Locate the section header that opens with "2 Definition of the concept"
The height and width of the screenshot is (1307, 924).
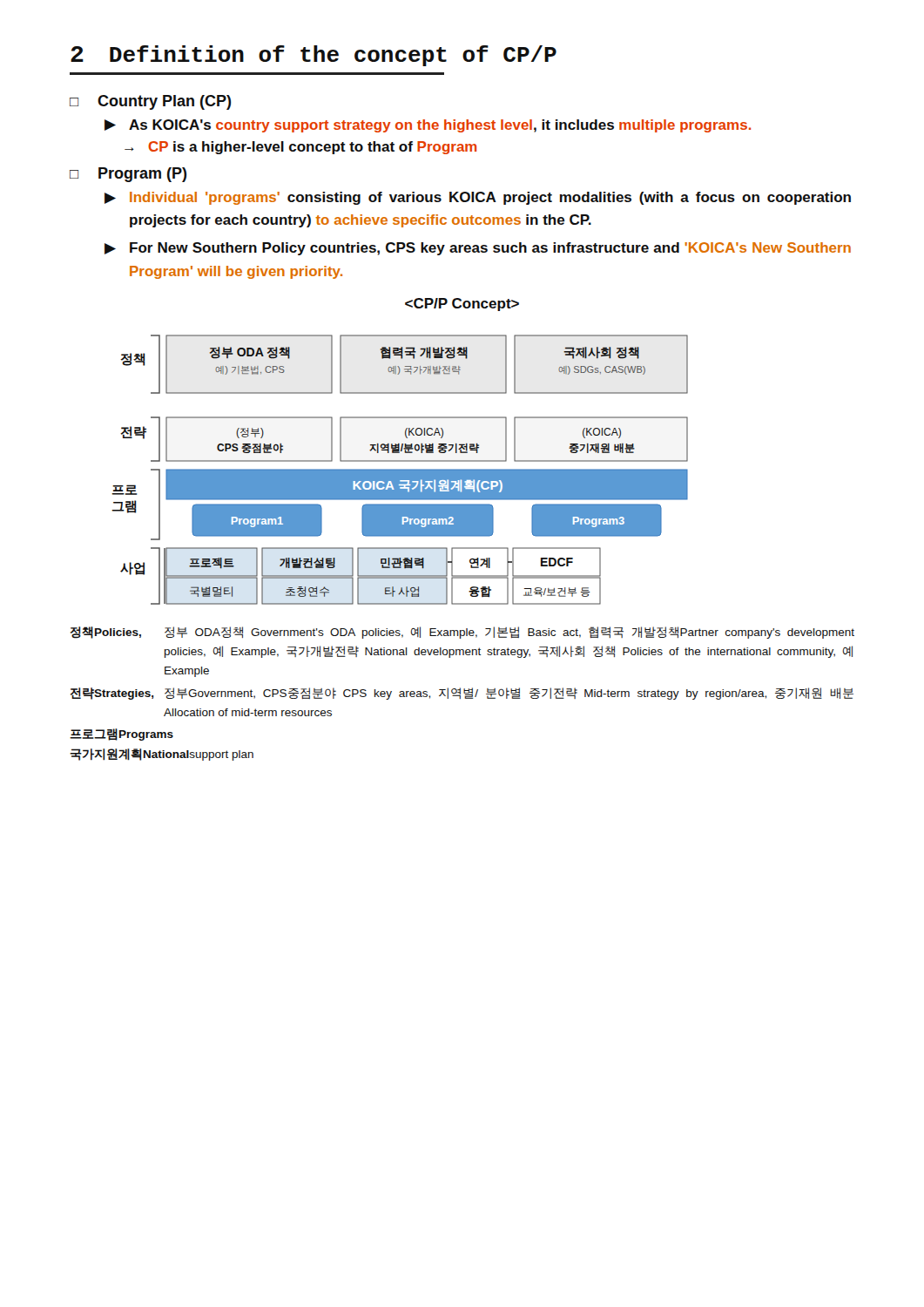pos(313,55)
